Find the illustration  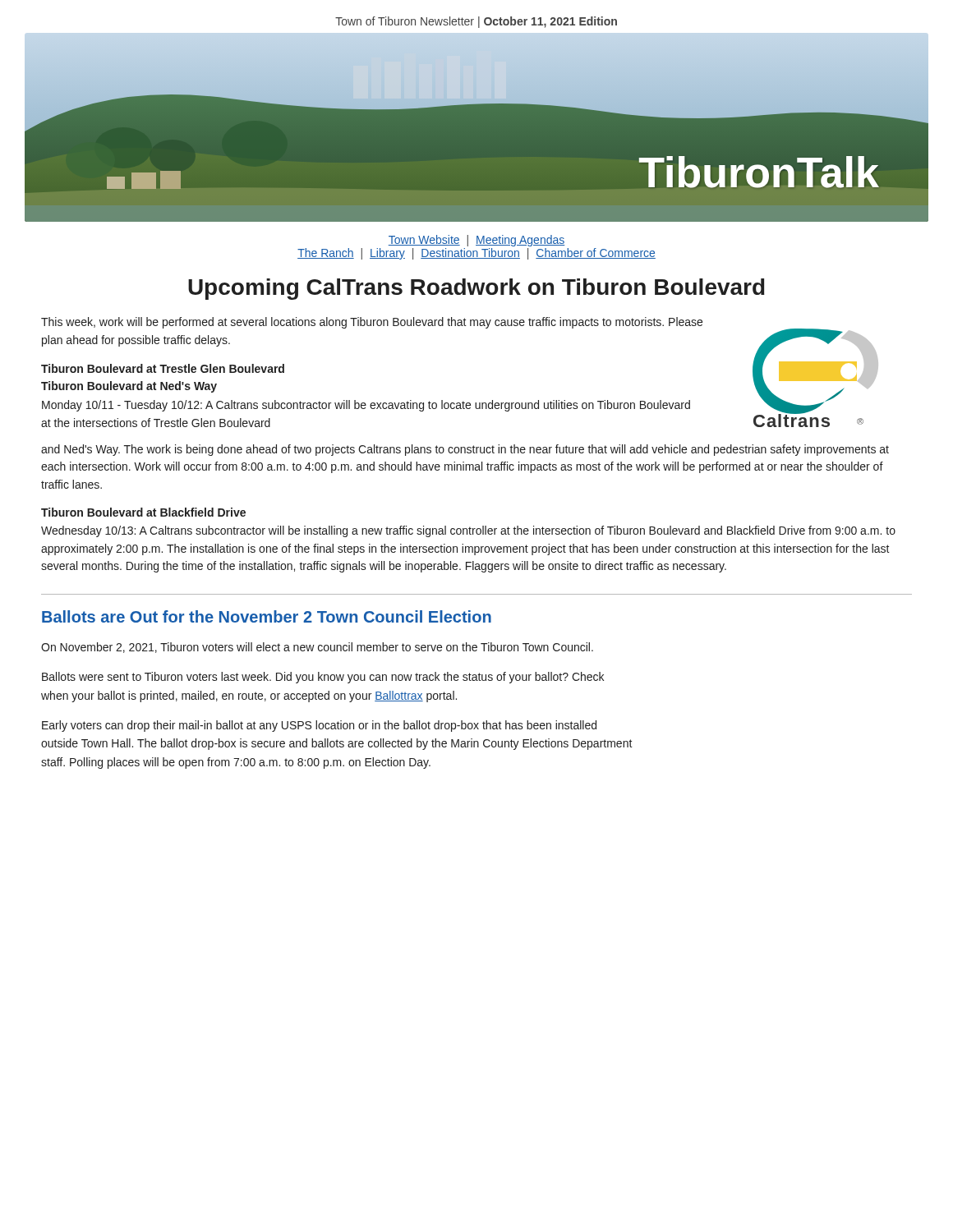point(476,127)
